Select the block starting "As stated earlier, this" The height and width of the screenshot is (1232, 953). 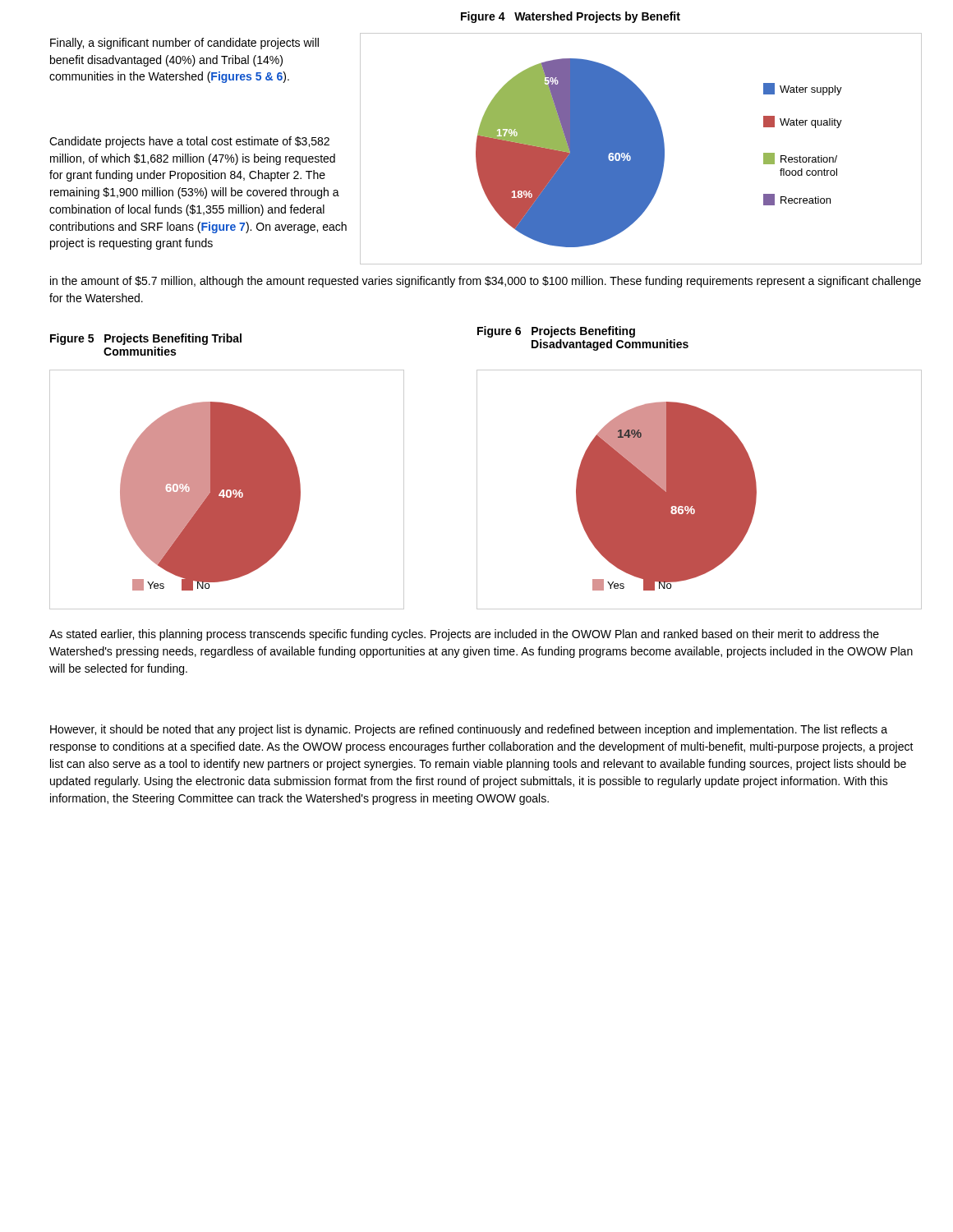481,651
